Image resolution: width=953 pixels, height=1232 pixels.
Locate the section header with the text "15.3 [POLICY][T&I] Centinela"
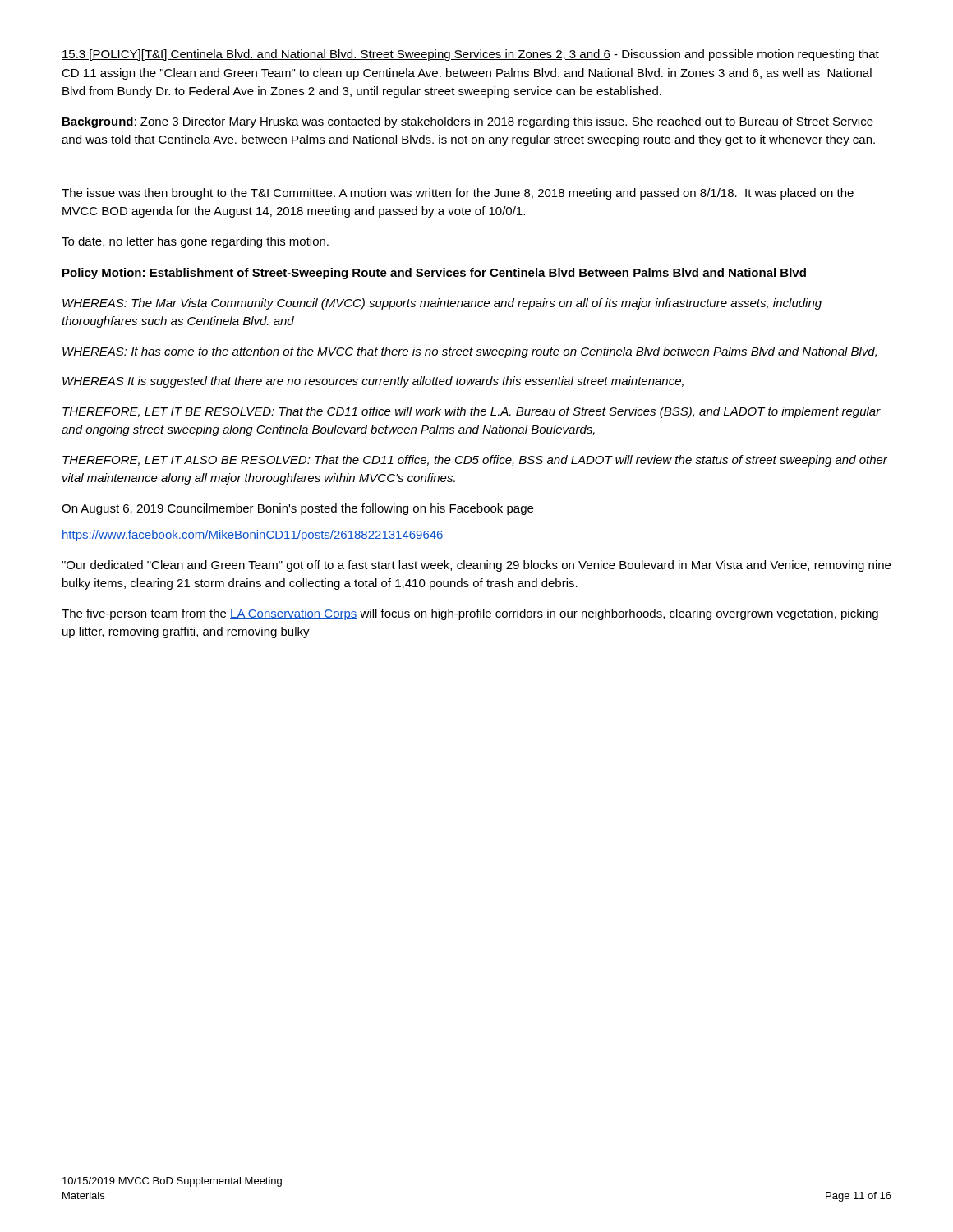click(x=470, y=72)
